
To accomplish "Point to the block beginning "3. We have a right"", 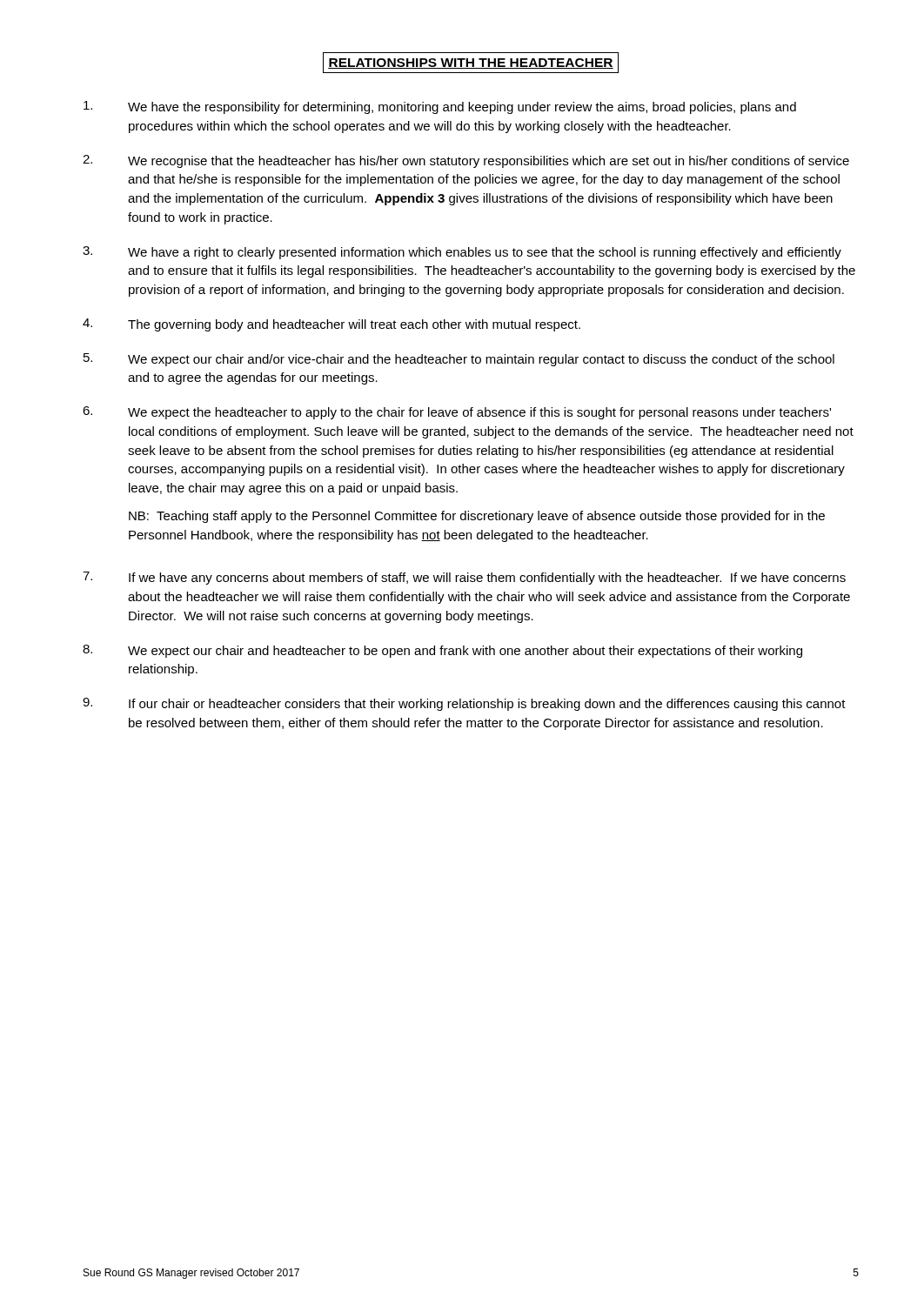I will (471, 271).
